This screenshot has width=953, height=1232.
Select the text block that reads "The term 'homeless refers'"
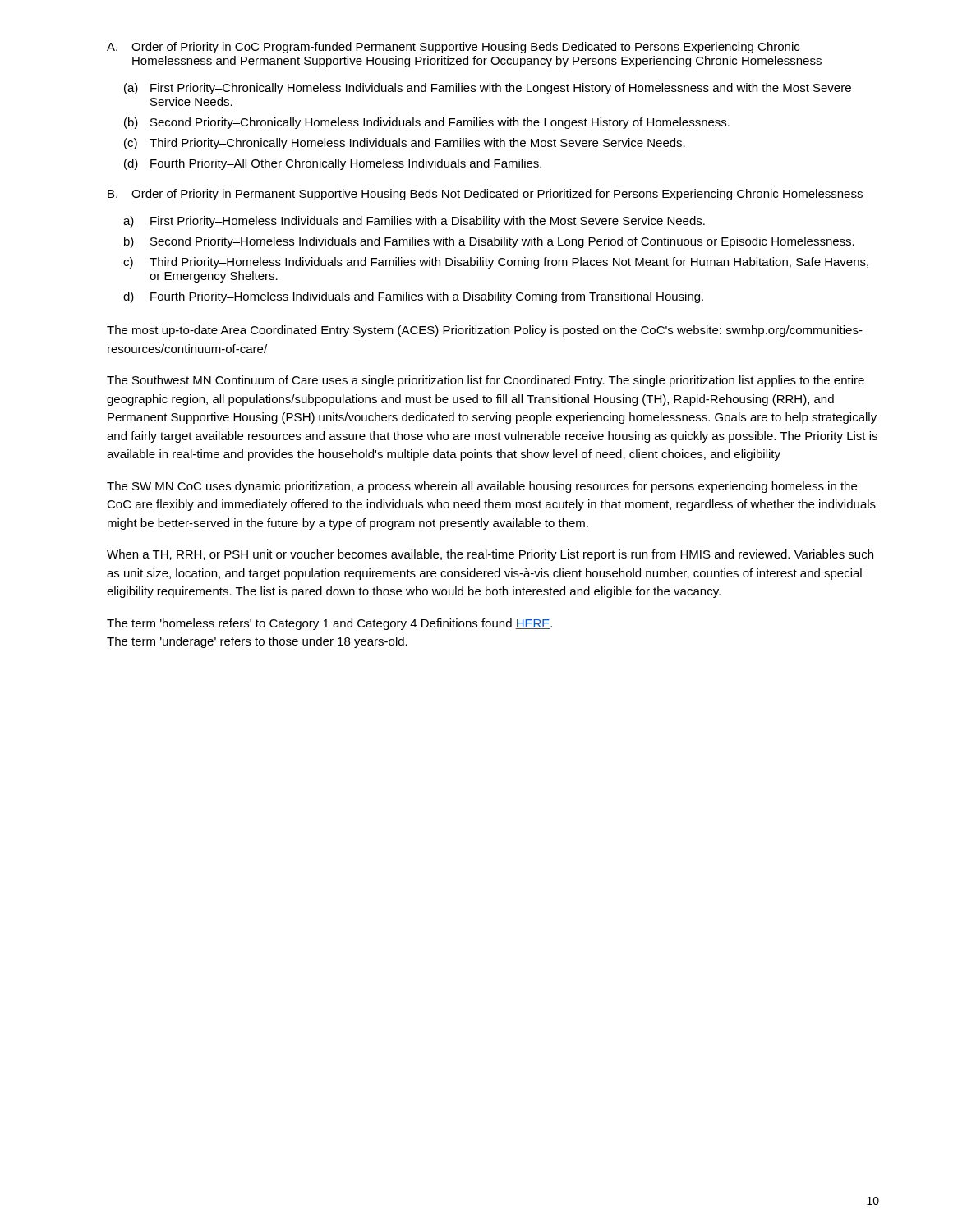[x=330, y=632]
